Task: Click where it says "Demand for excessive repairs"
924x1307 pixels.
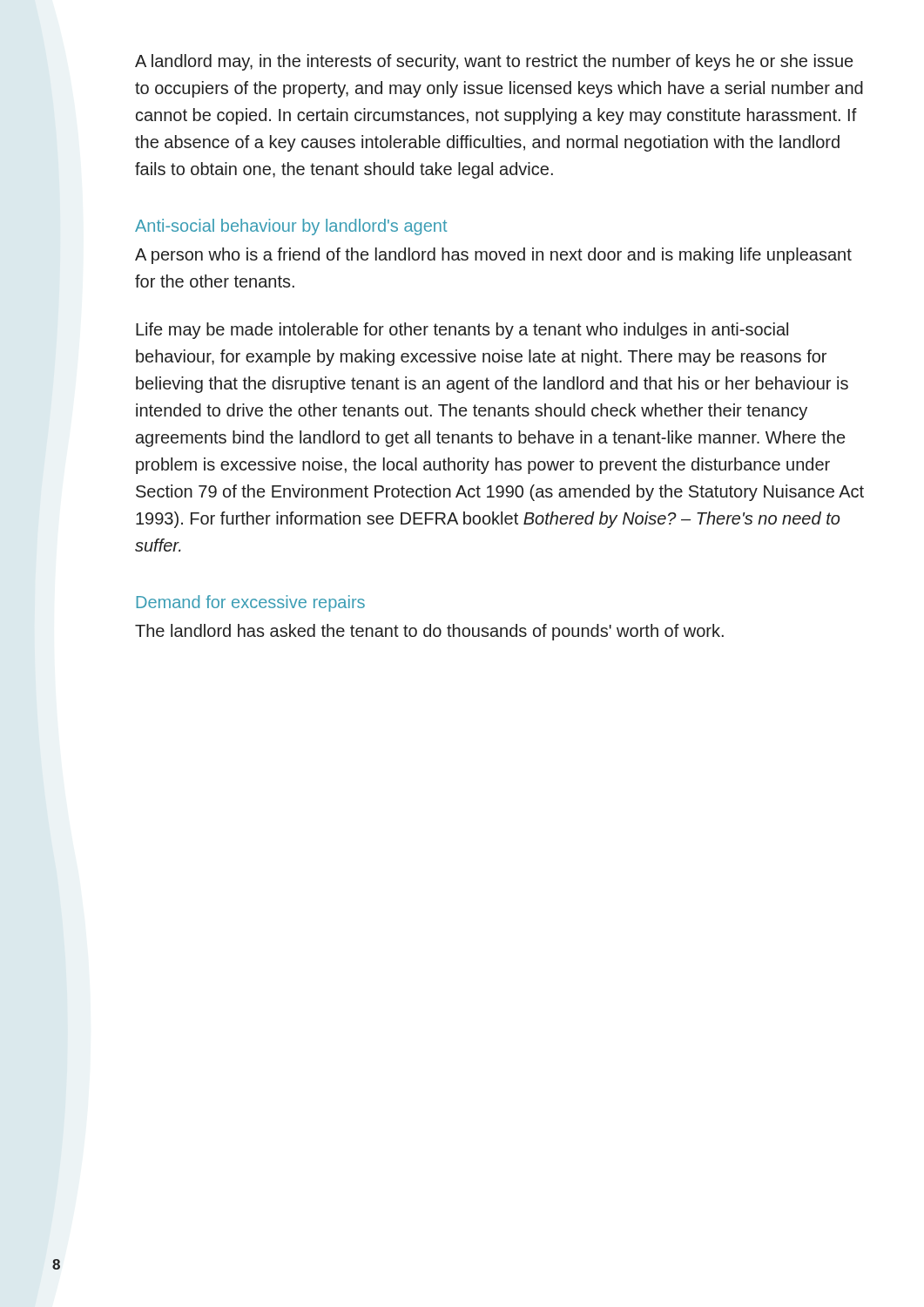Action: pyautogui.click(x=250, y=602)
